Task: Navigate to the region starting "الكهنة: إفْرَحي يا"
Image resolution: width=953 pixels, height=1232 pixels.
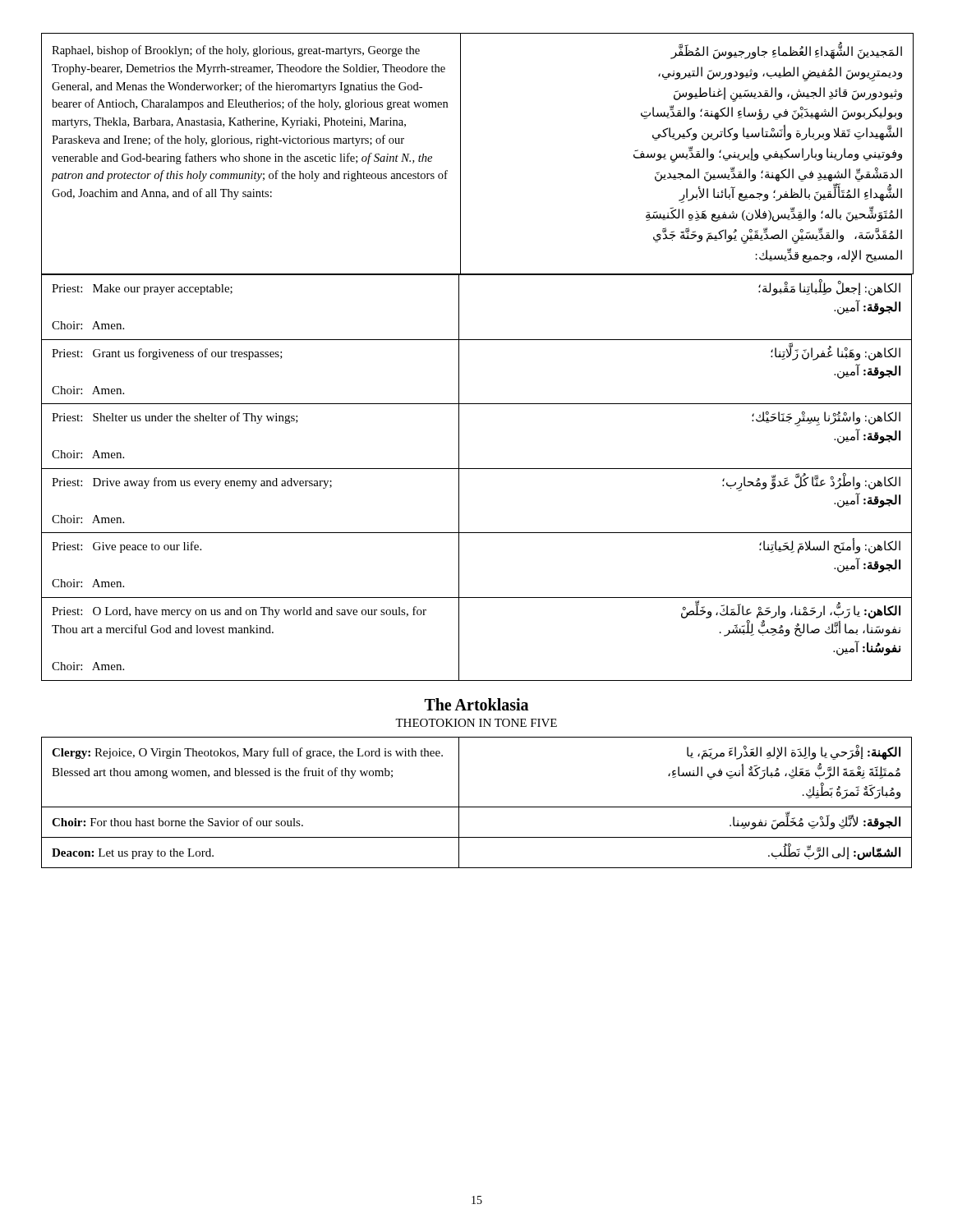Action: [x=784, y=772]
